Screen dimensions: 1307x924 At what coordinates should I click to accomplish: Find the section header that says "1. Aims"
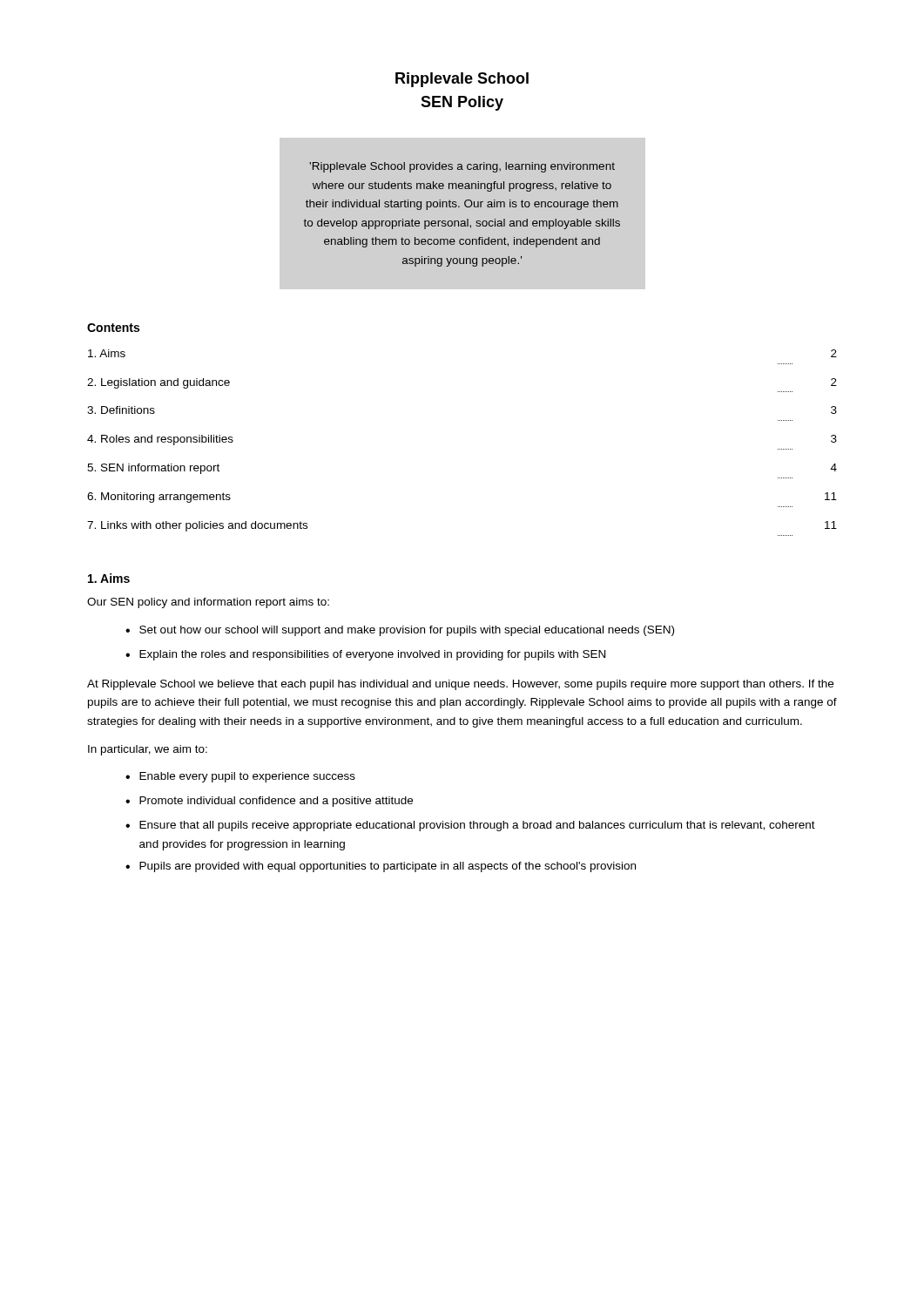click(x=109, y=579)
